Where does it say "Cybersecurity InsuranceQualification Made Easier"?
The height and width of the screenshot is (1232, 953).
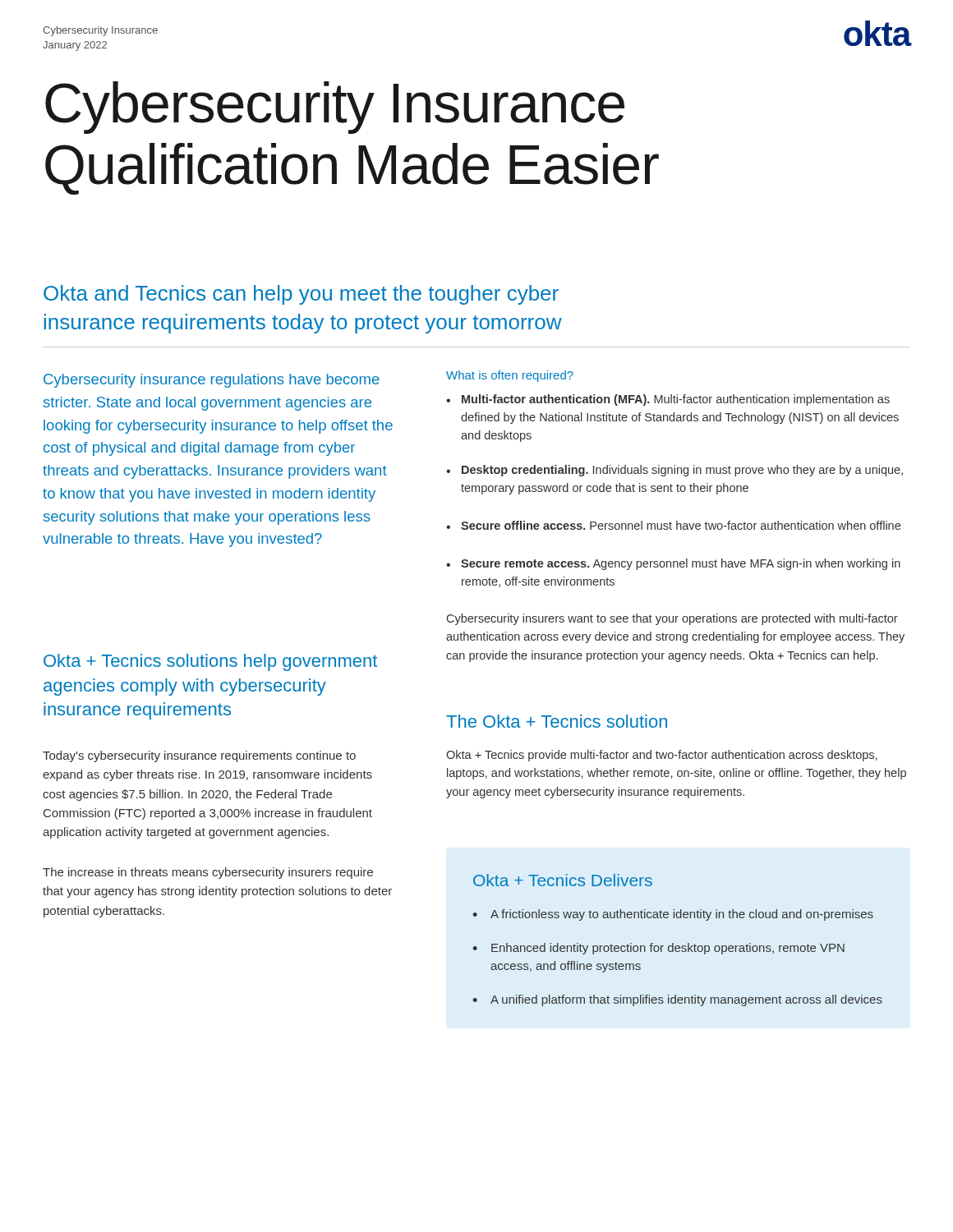coord(476,134)
